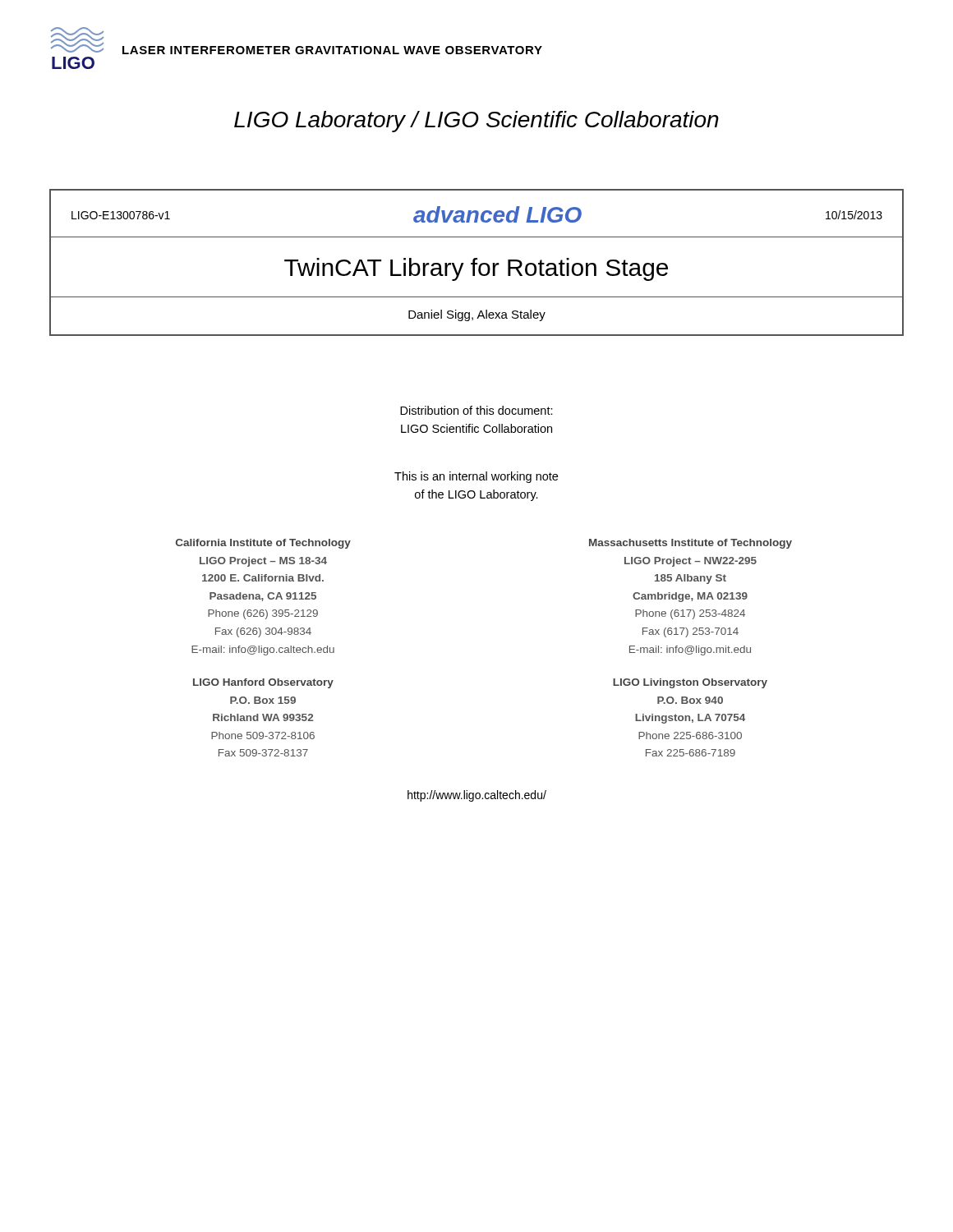Point to the block beginning "This is an"
The height and width of the screenshot is (1232, 953).
[x=476, y=486]
